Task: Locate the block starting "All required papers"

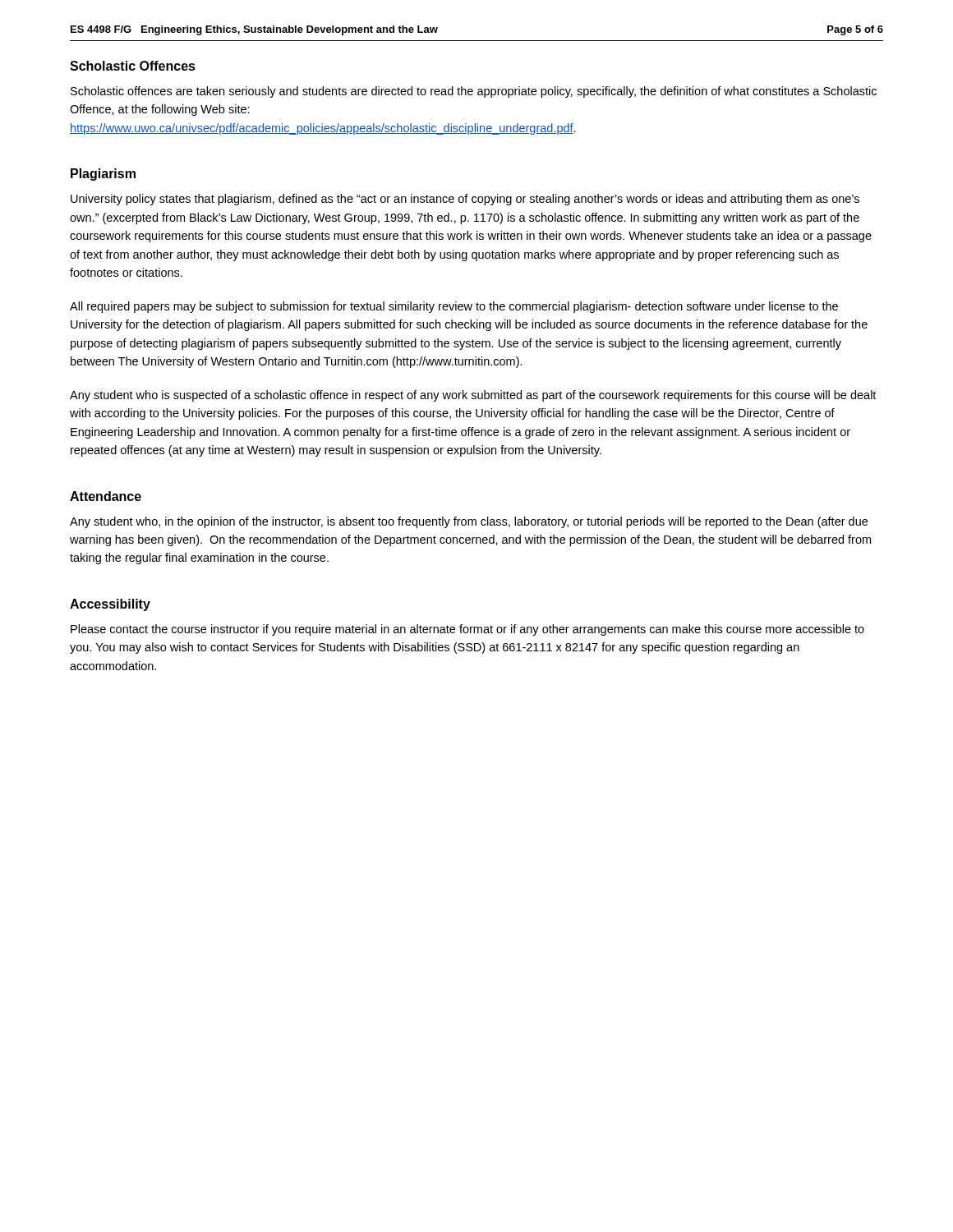Action: pos(469,334)
